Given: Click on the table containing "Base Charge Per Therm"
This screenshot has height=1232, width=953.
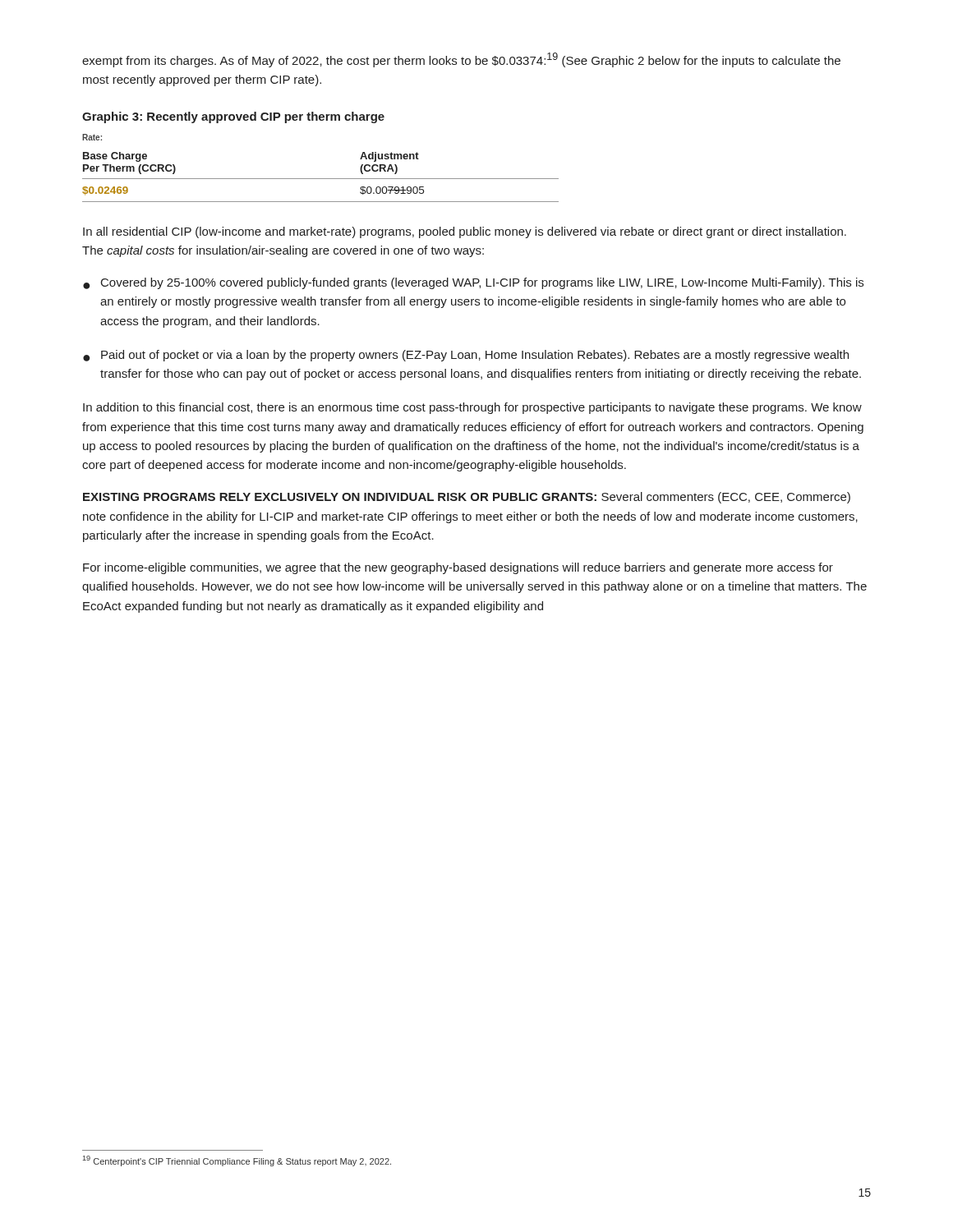Looking at the screenshot, I should [320, 167].
